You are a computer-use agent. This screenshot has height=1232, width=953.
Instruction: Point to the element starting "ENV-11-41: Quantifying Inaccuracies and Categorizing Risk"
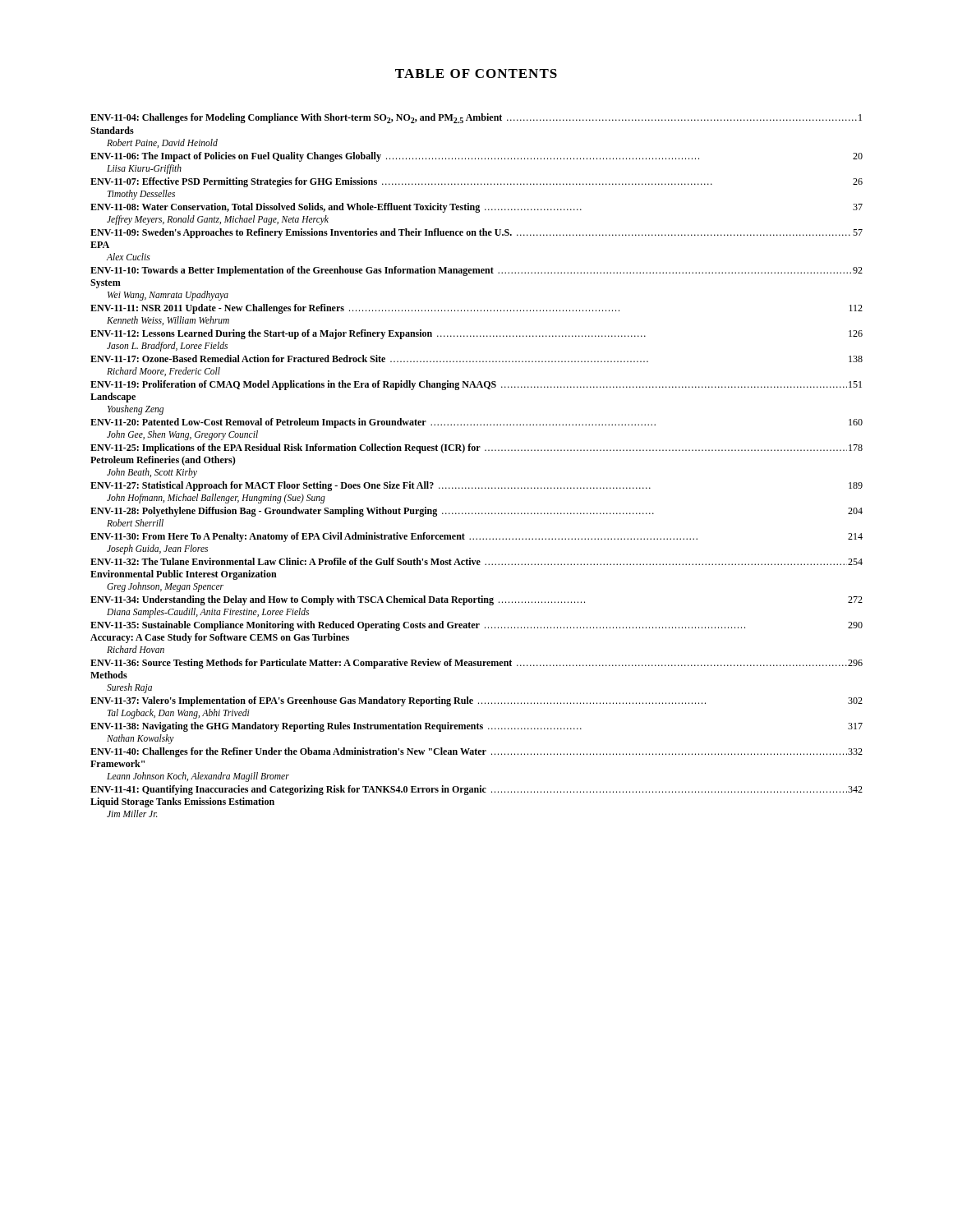(x=476, y=802)
